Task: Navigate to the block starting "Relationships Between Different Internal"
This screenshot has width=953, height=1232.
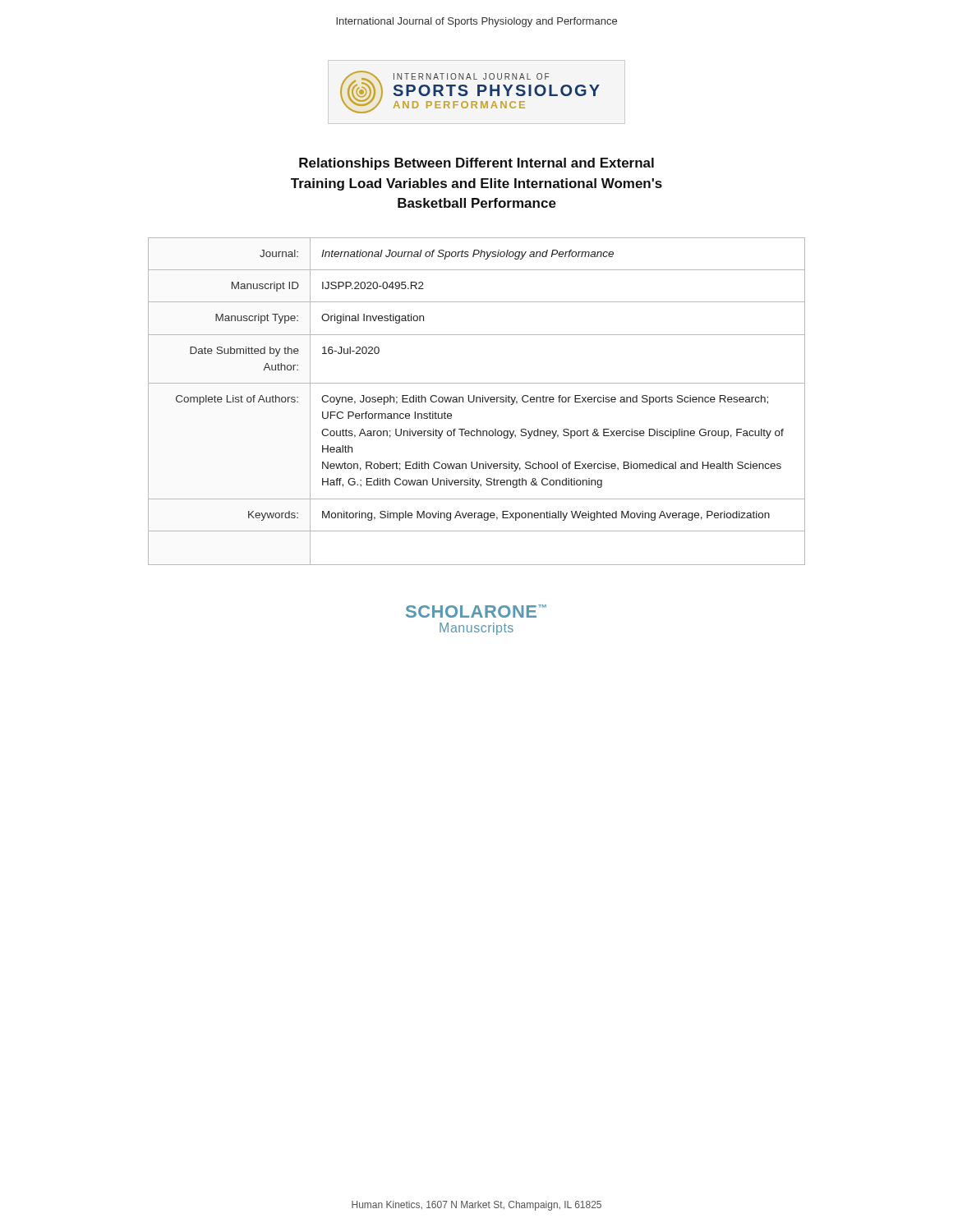Action: point(476,183)
